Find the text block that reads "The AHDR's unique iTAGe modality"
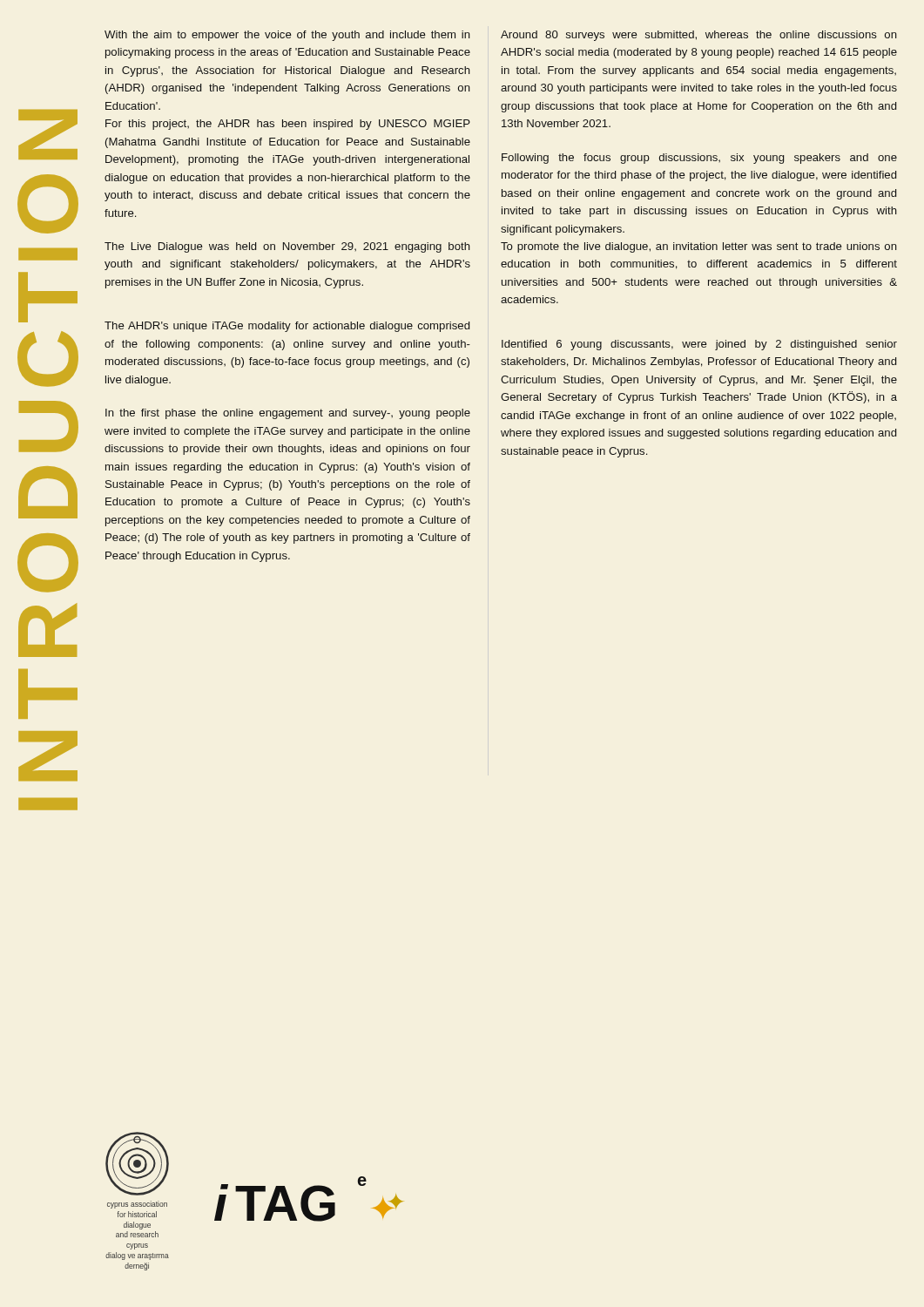924x1307 pixels. coord(287,352)
